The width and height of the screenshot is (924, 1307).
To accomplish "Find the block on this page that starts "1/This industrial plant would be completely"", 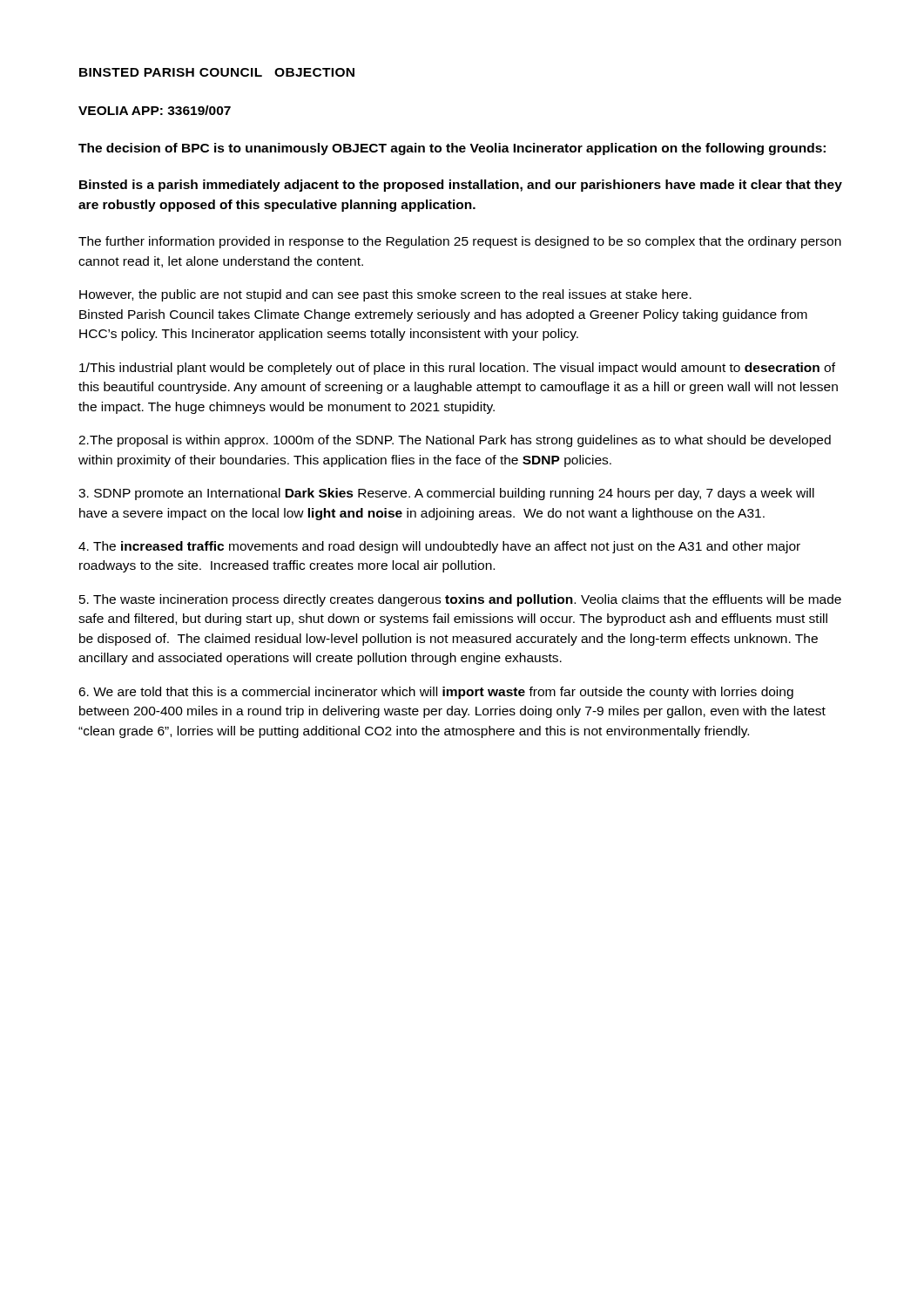I will tap(462, 387).
